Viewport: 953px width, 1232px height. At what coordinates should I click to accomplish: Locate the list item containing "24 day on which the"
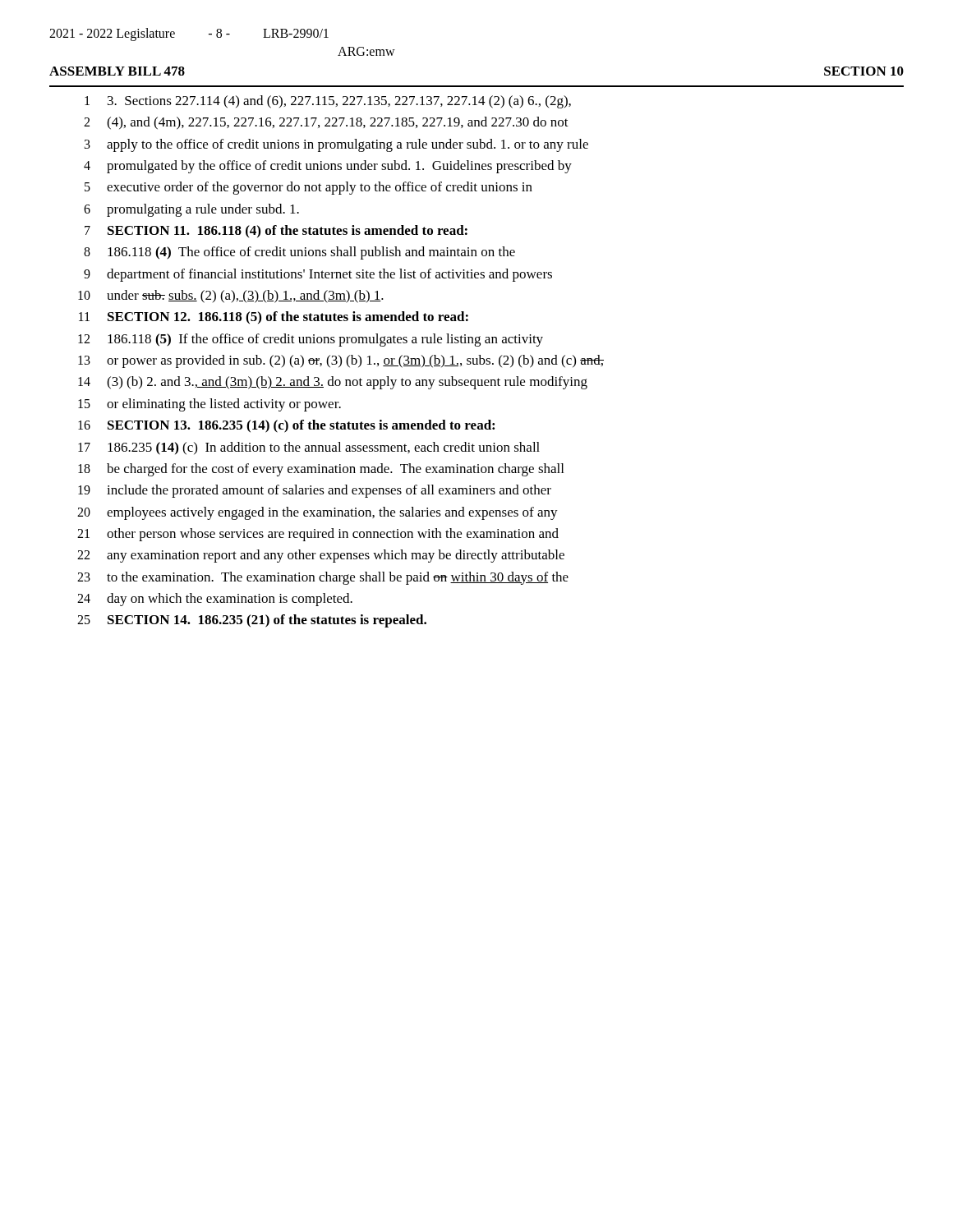[215, 600]
